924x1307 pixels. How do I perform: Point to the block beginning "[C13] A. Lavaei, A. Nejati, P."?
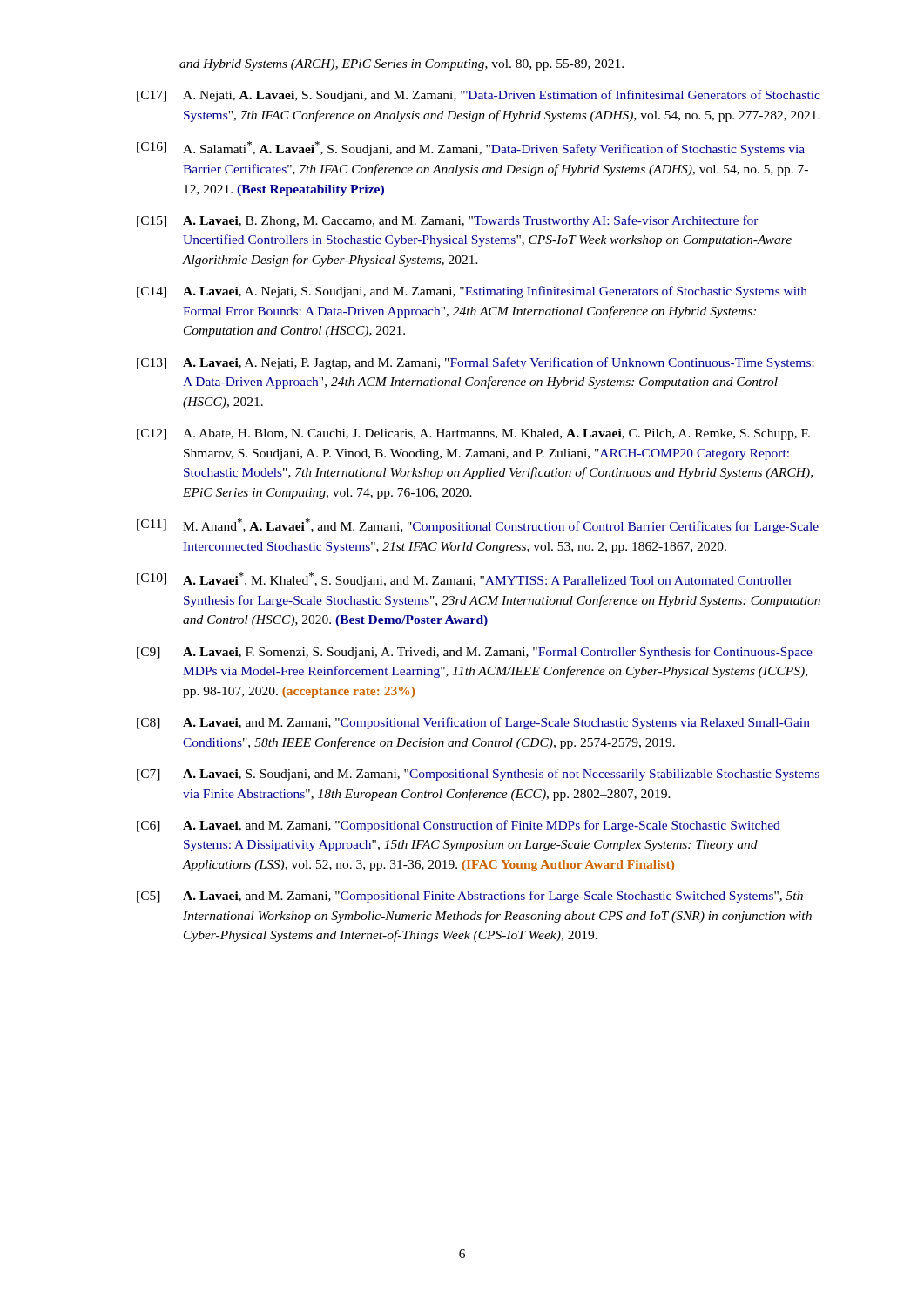(x=479, y=382)
